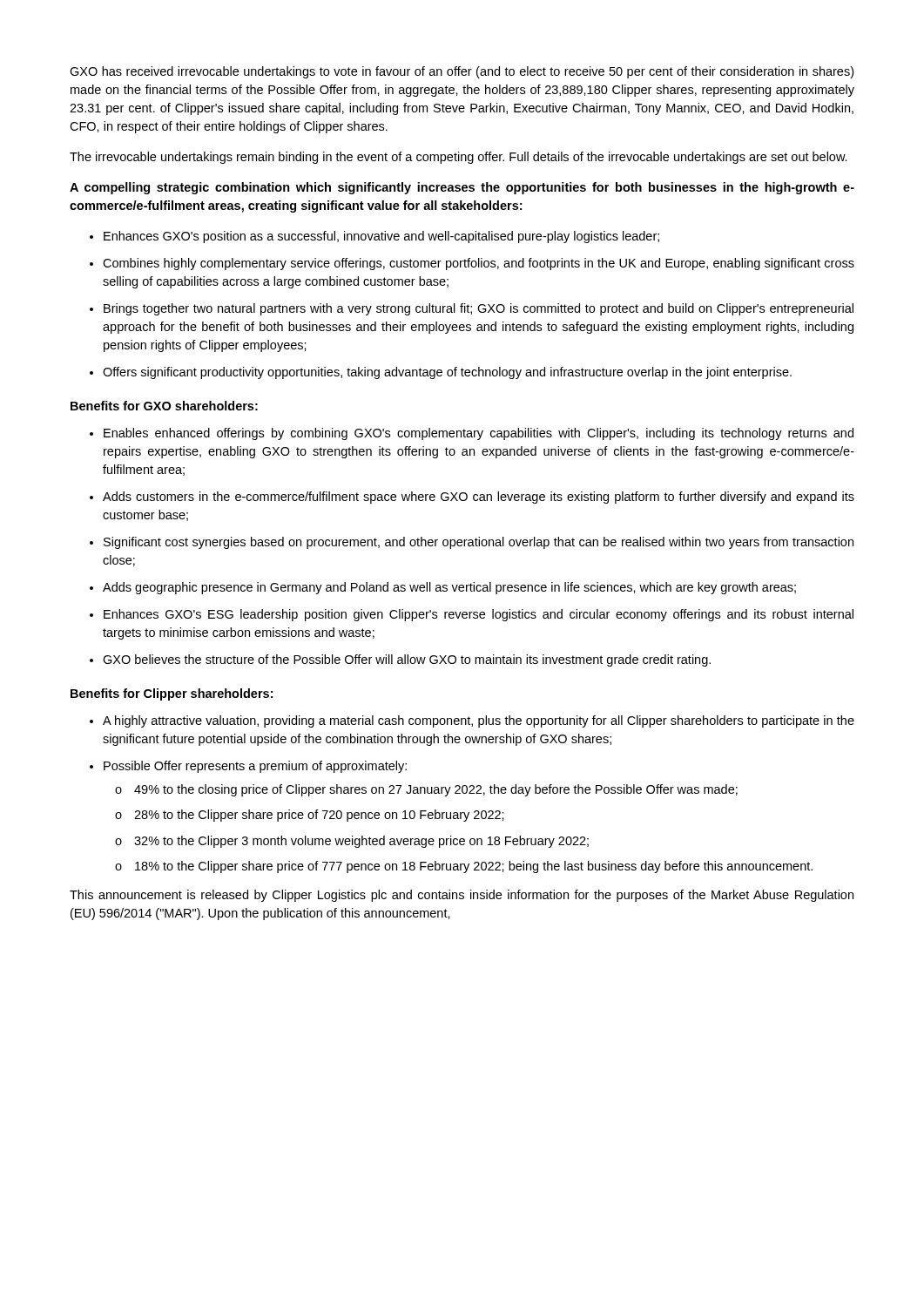Find the element starting "Enhances GXO's position as a"
The height and width of the screenshot is (1307, 924).
[x=382, y=236]
